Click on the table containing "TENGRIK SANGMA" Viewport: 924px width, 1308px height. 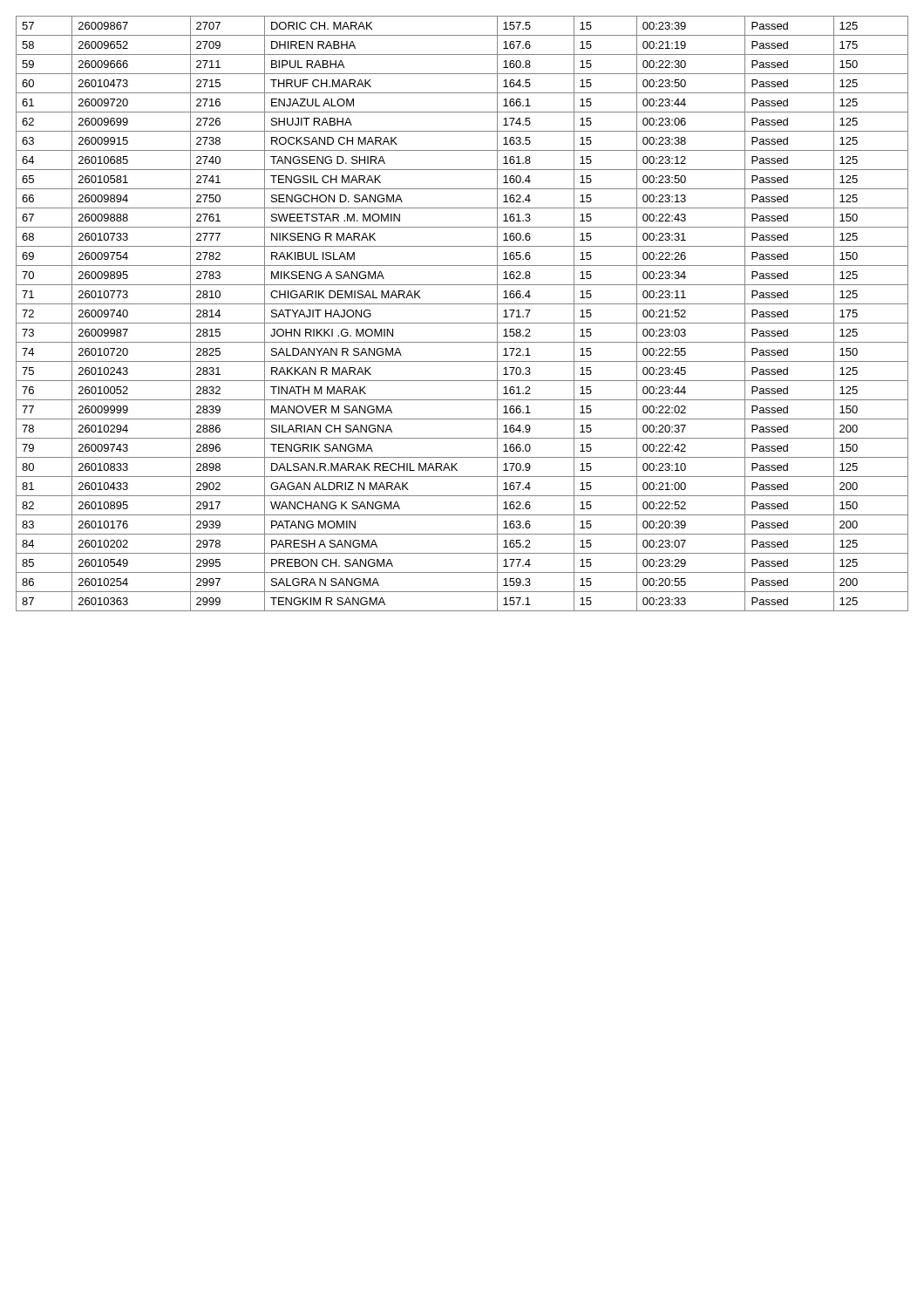click(462, 313)
